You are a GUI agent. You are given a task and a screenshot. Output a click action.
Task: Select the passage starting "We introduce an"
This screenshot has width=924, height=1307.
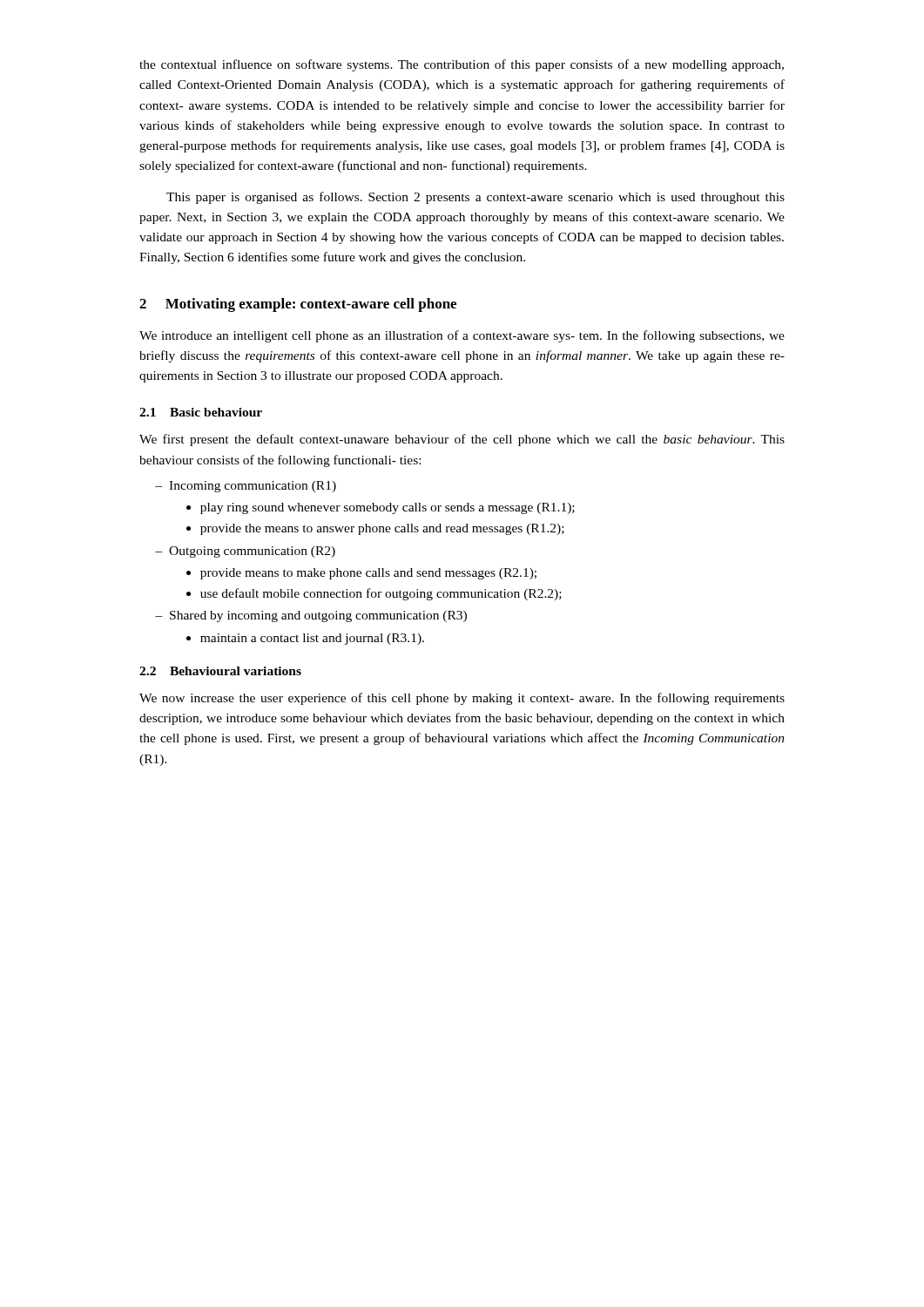pyautogui.click(x=462, y=355)
